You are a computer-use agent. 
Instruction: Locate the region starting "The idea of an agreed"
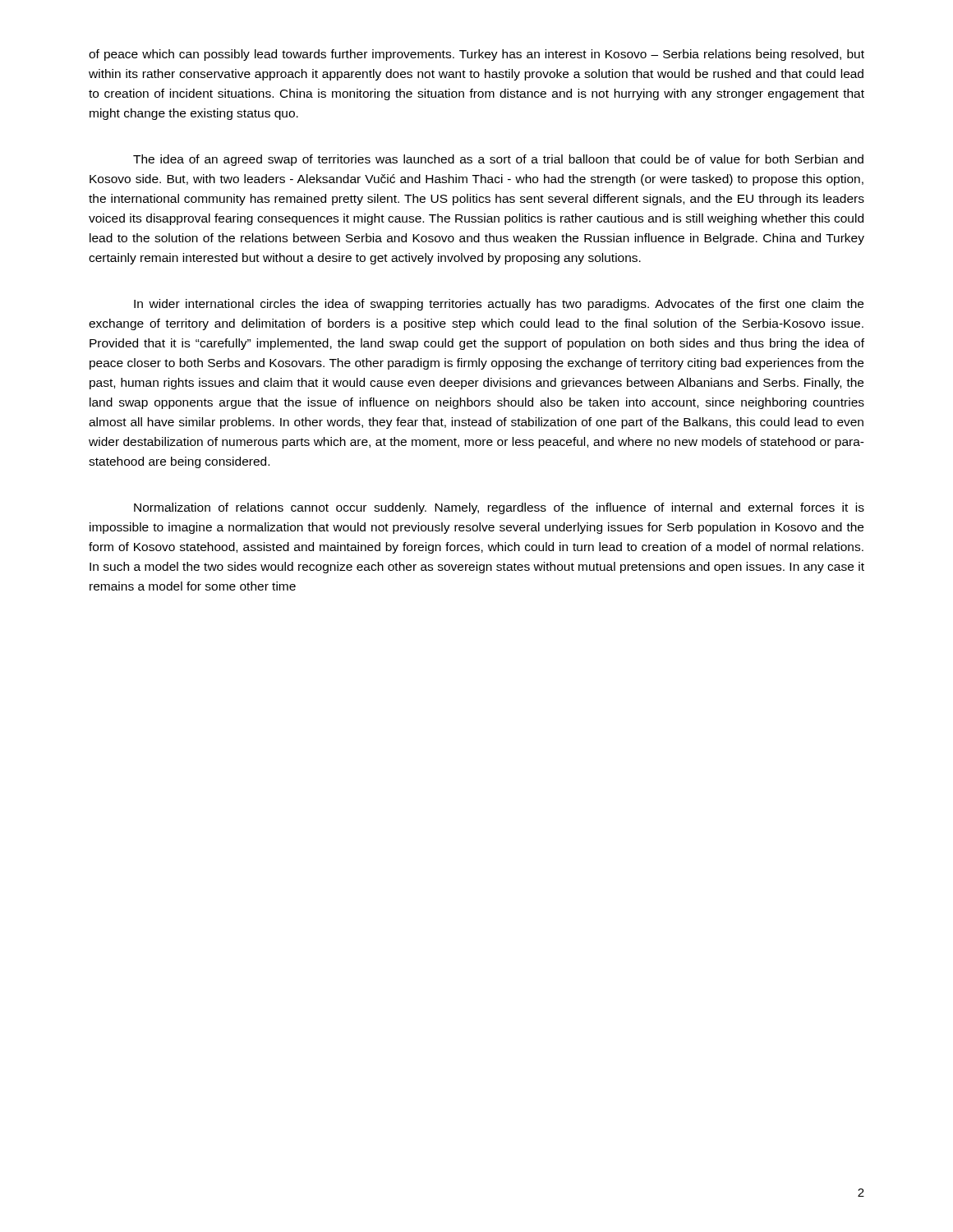tap(476, 208)
